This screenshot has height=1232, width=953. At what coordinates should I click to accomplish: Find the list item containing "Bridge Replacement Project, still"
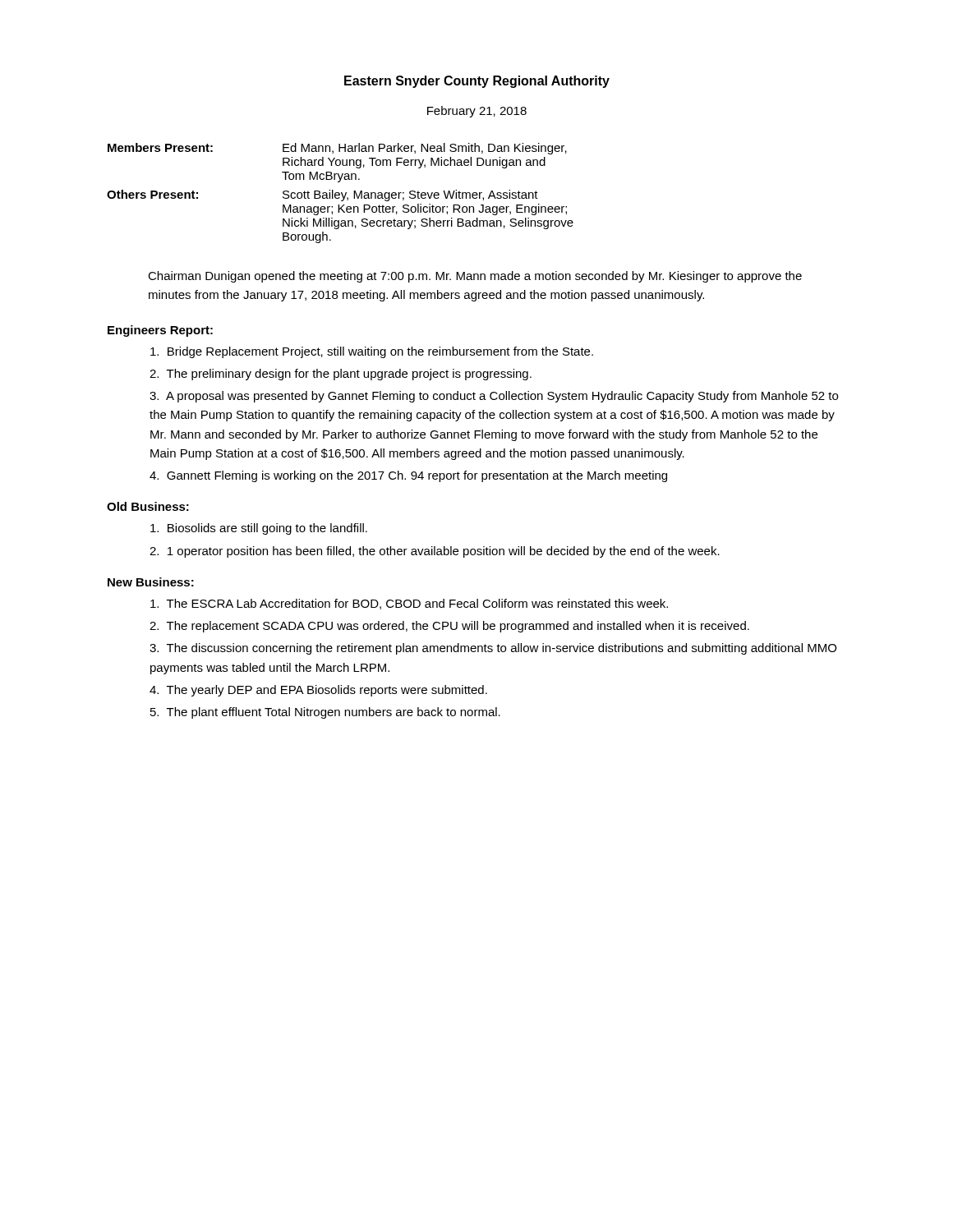(372, 351)
